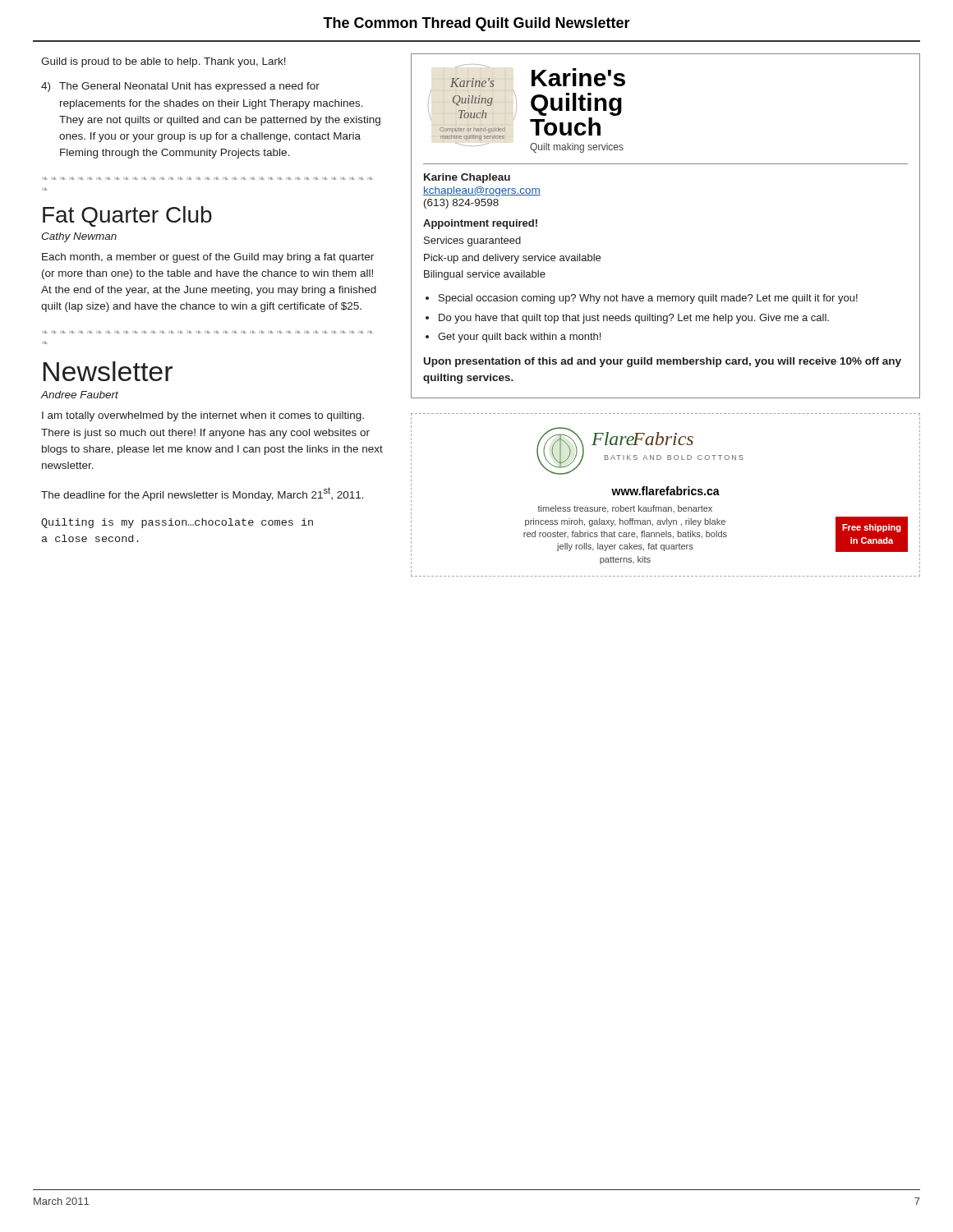
Task: Point to the passage starting "I am totally overwhelmed by the internet when"
Action: coord(212,441)
